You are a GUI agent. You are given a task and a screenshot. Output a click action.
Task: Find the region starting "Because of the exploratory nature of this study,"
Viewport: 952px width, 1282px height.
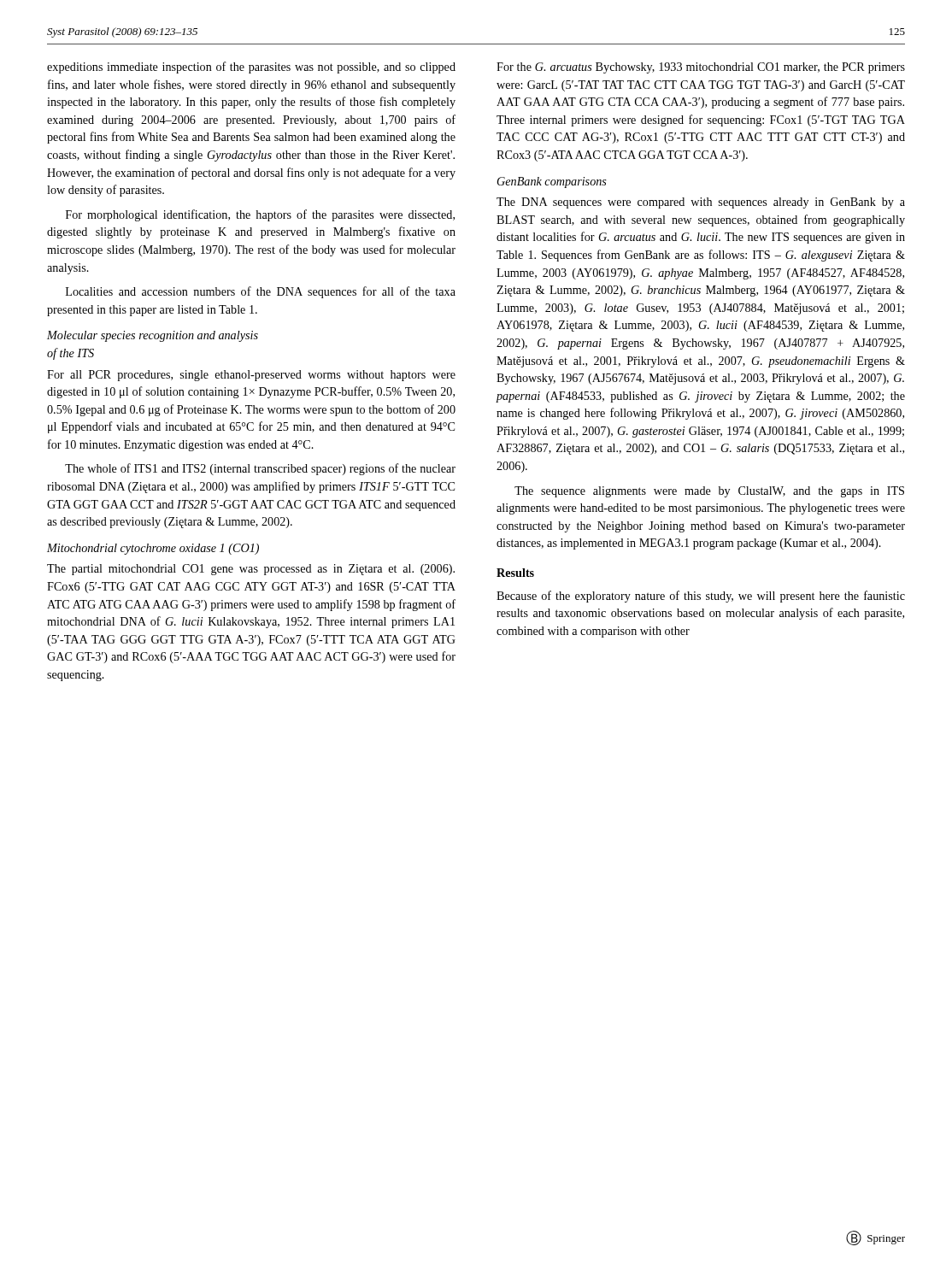point(701,613)
